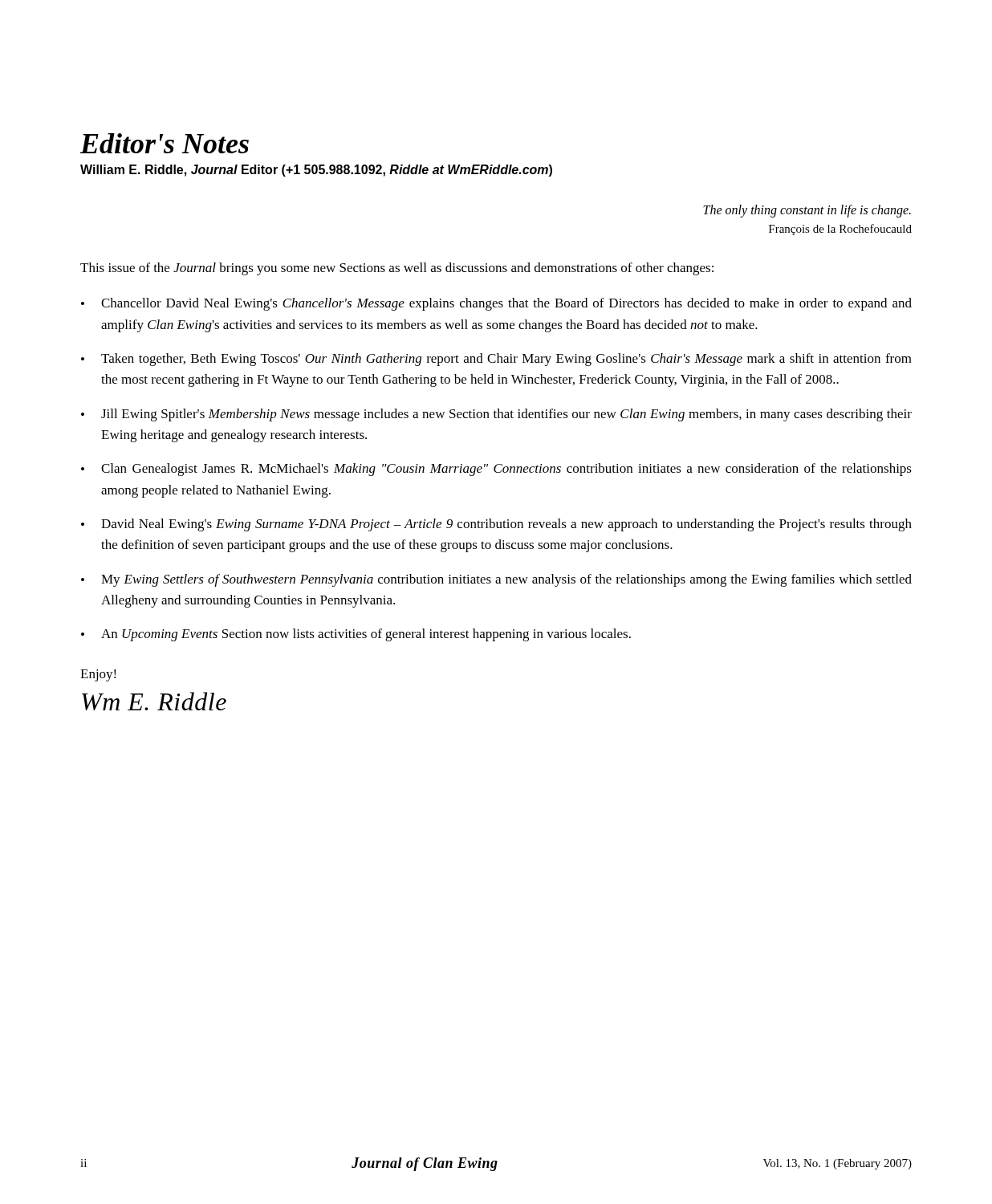This screenshot has height=1204, width=992.
Task: Find the title that says "Editor's Notes"
Action: click(x=165, y=143)
